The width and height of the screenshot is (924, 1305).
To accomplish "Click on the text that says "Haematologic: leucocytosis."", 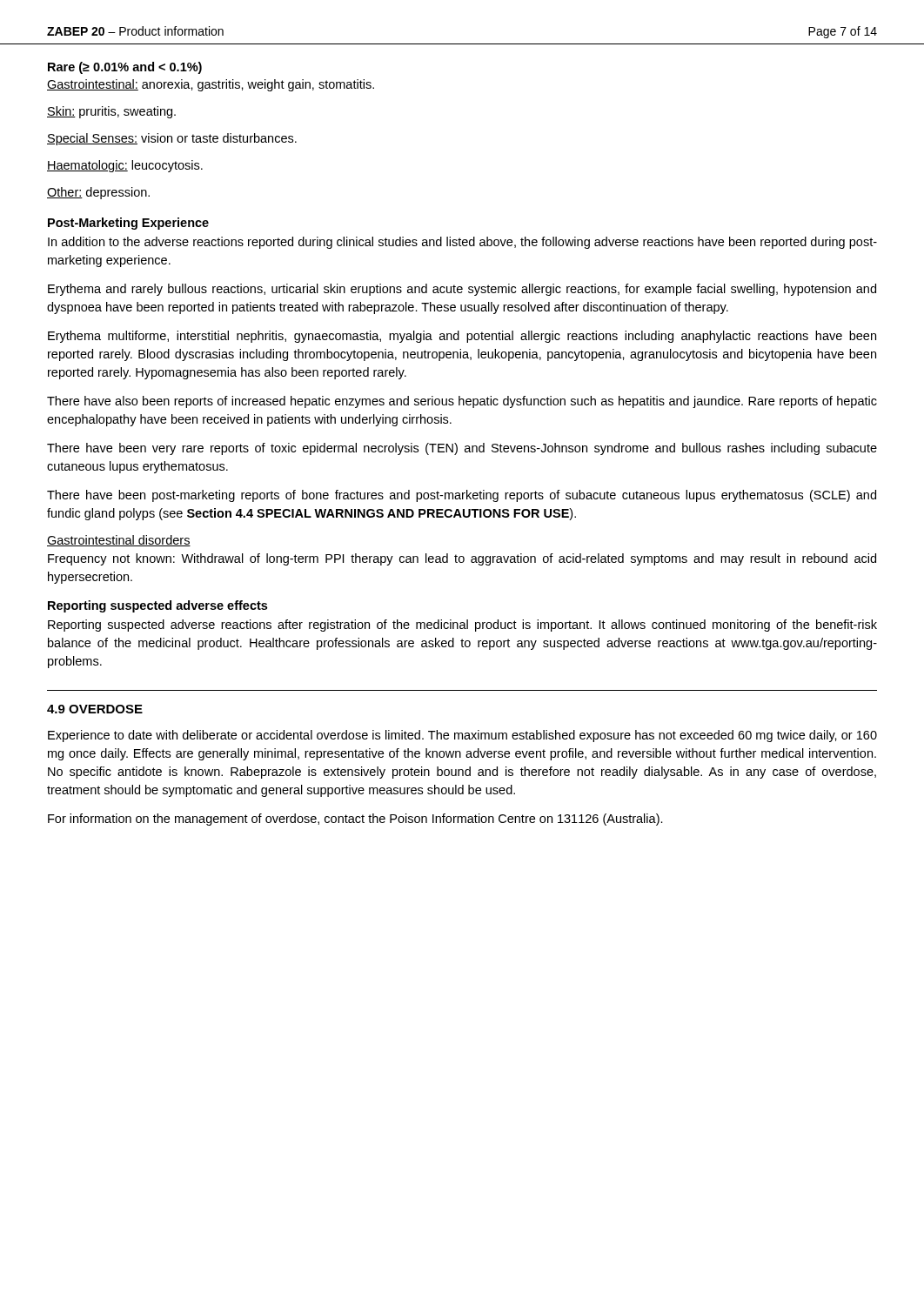I will (125, 165).
